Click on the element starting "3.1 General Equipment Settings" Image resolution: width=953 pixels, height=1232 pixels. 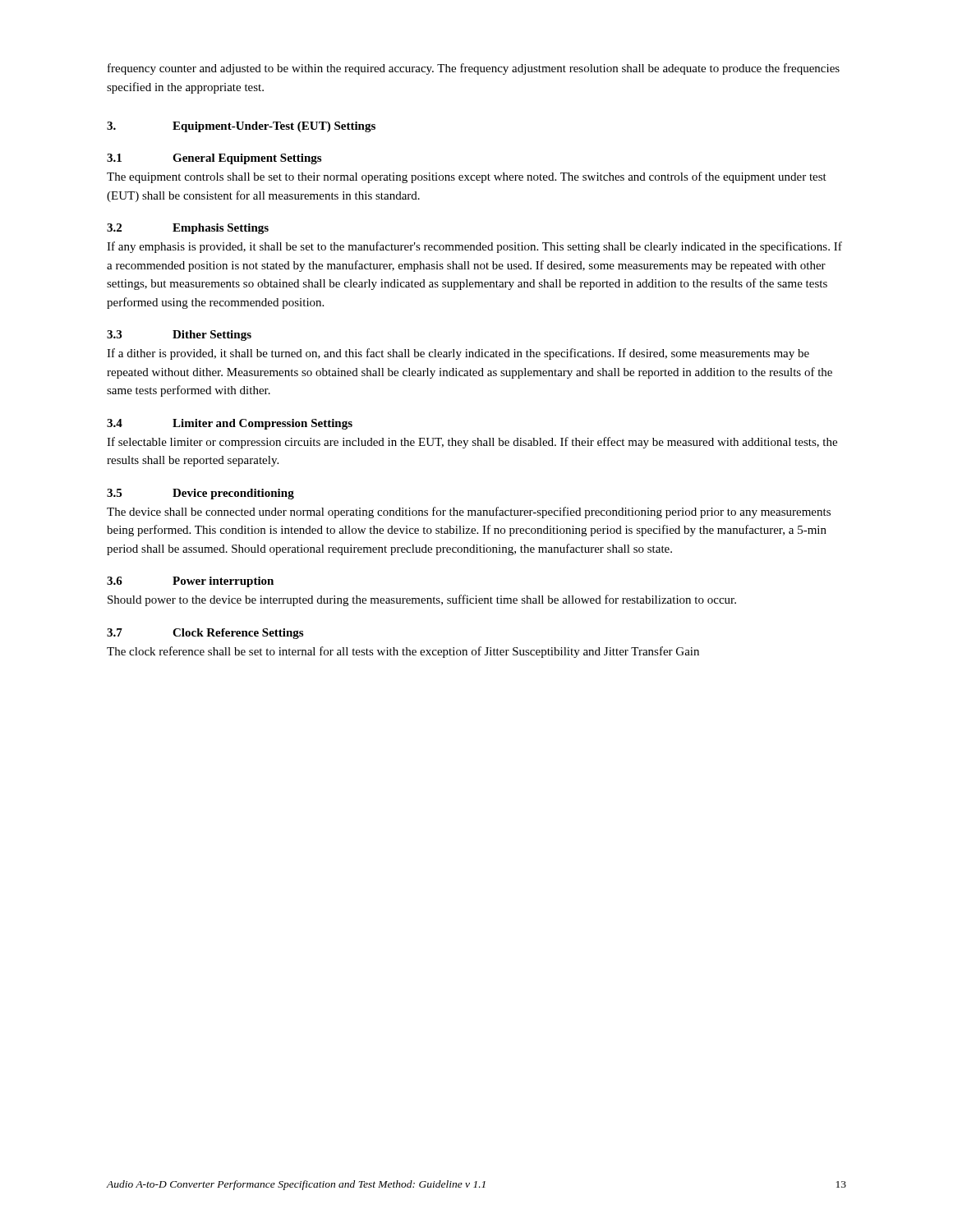coord(214,158)
